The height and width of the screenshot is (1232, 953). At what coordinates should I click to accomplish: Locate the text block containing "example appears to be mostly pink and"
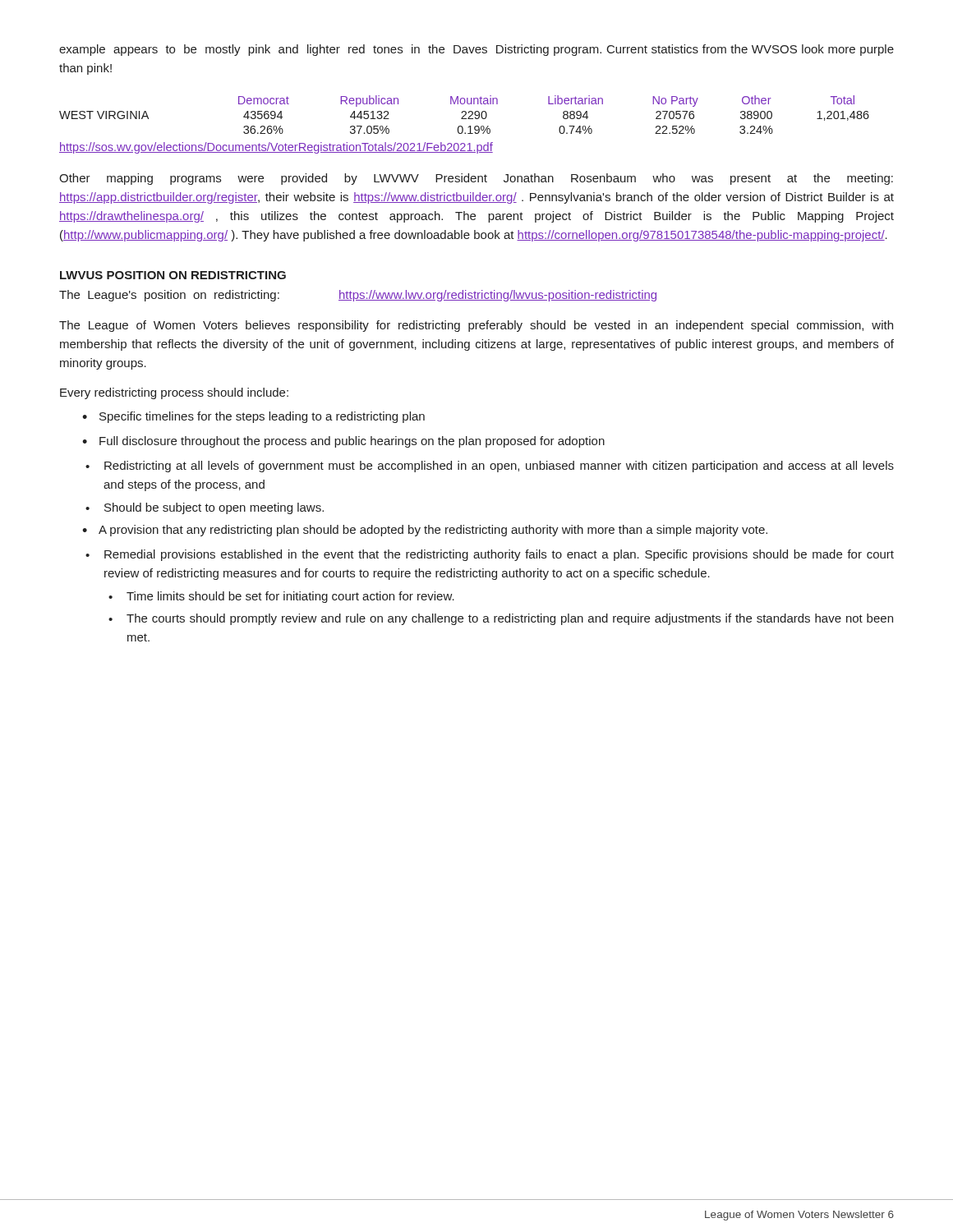[476, 58]
